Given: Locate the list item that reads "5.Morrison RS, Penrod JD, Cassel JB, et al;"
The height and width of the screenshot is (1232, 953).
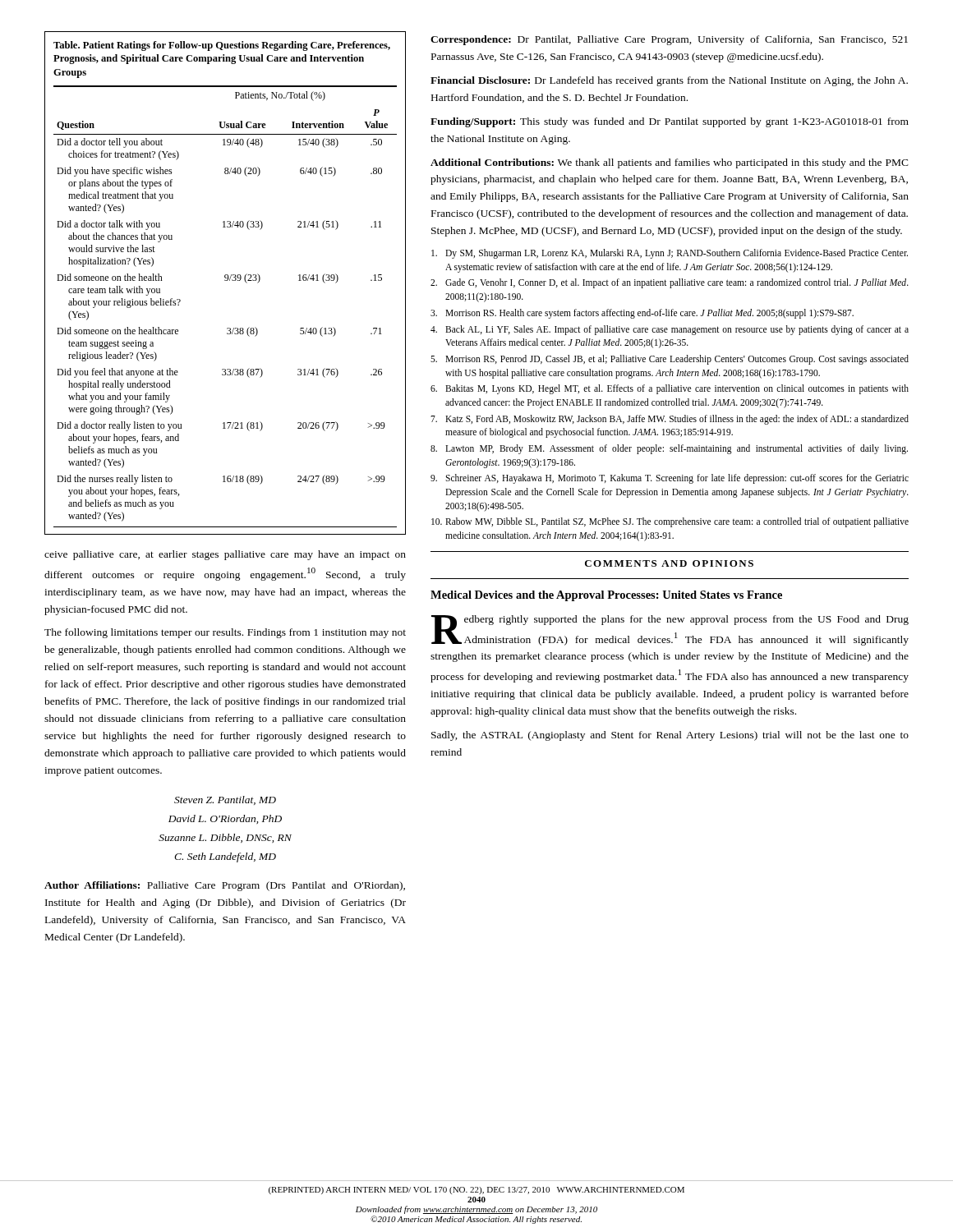Looking at the screenshot, I should [x=670, y=366].
